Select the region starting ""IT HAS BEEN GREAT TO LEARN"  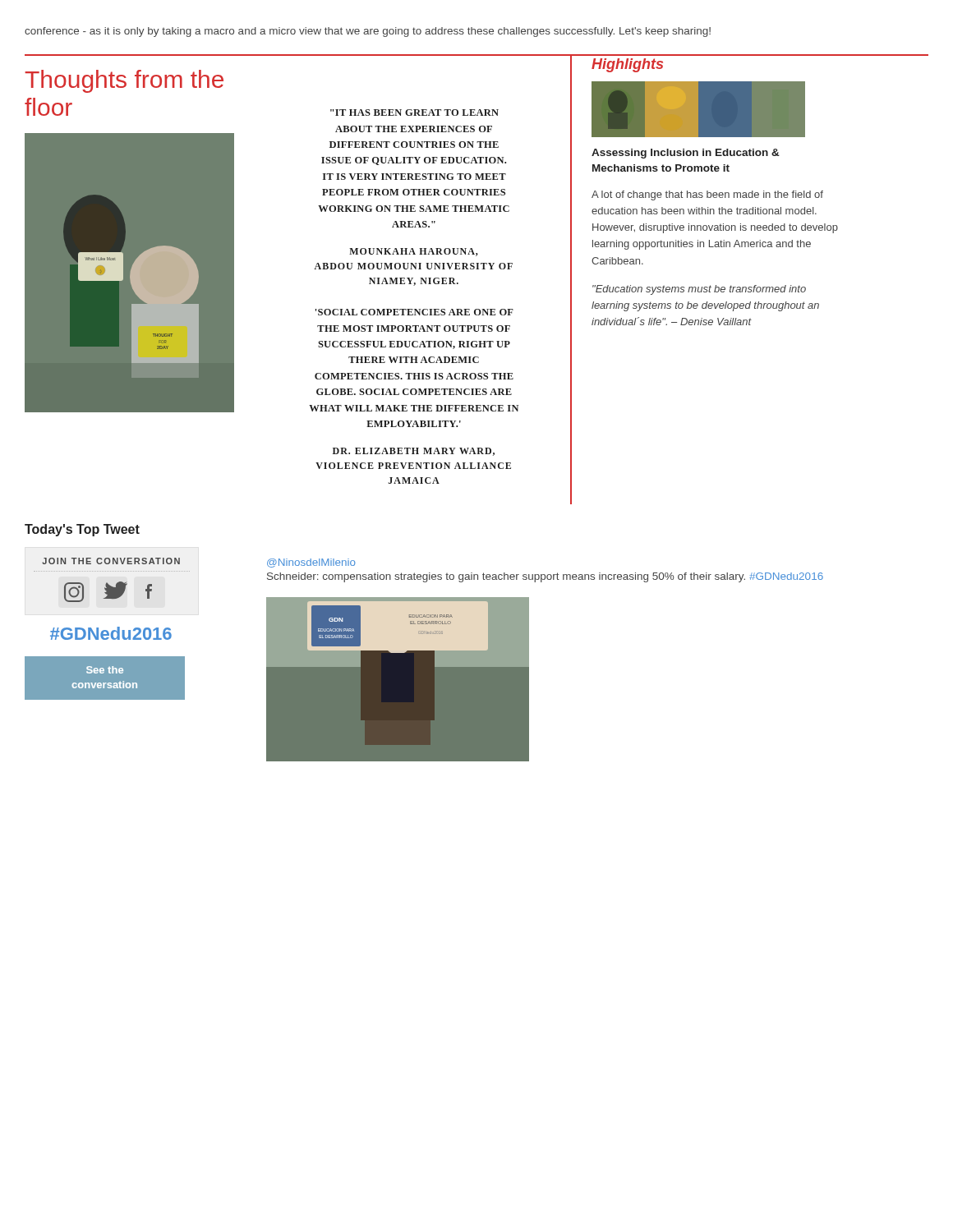coord(414,168)
